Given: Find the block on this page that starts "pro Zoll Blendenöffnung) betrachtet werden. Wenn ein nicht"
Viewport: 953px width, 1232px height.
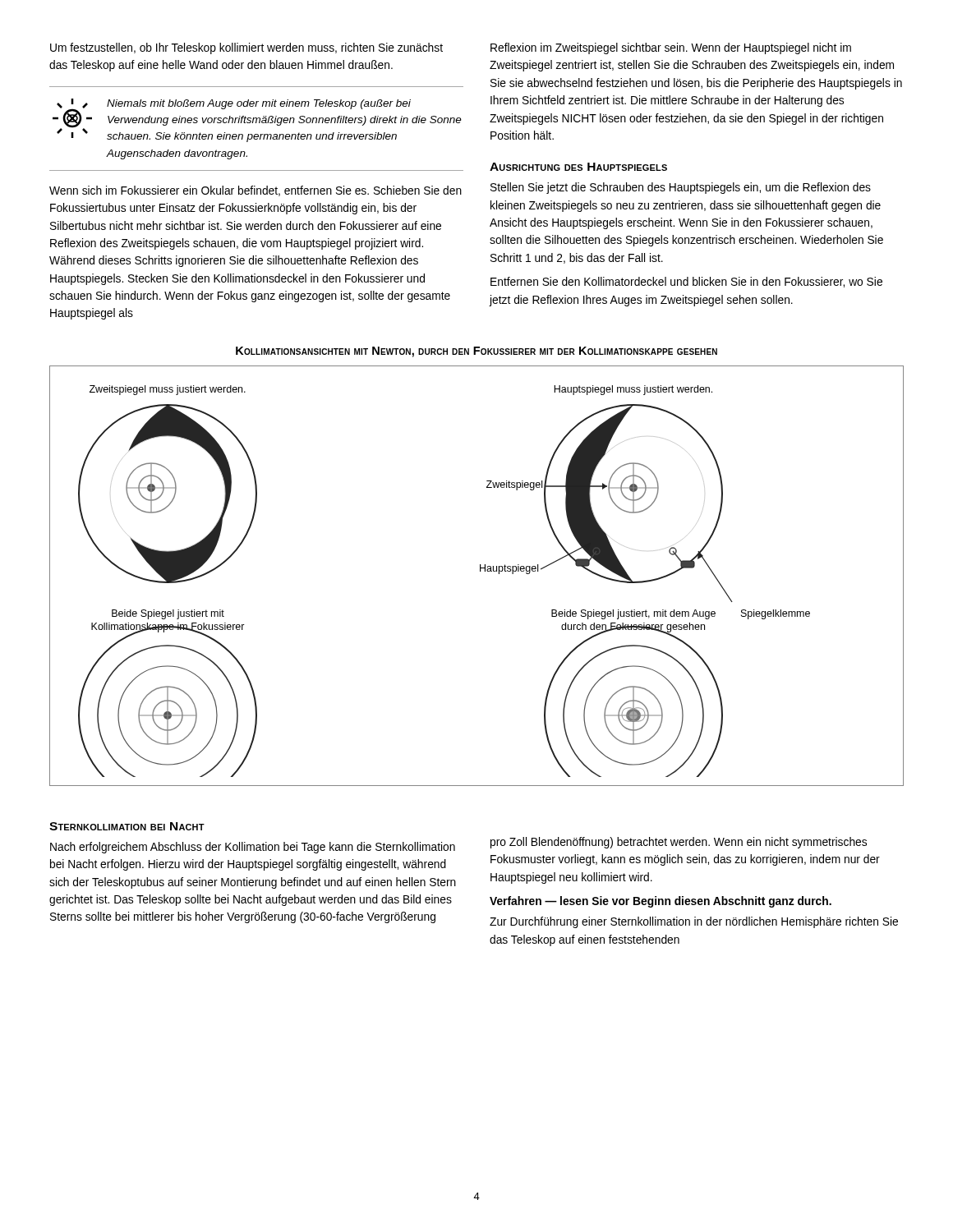Looking at the screenshot, I should 697,860.
